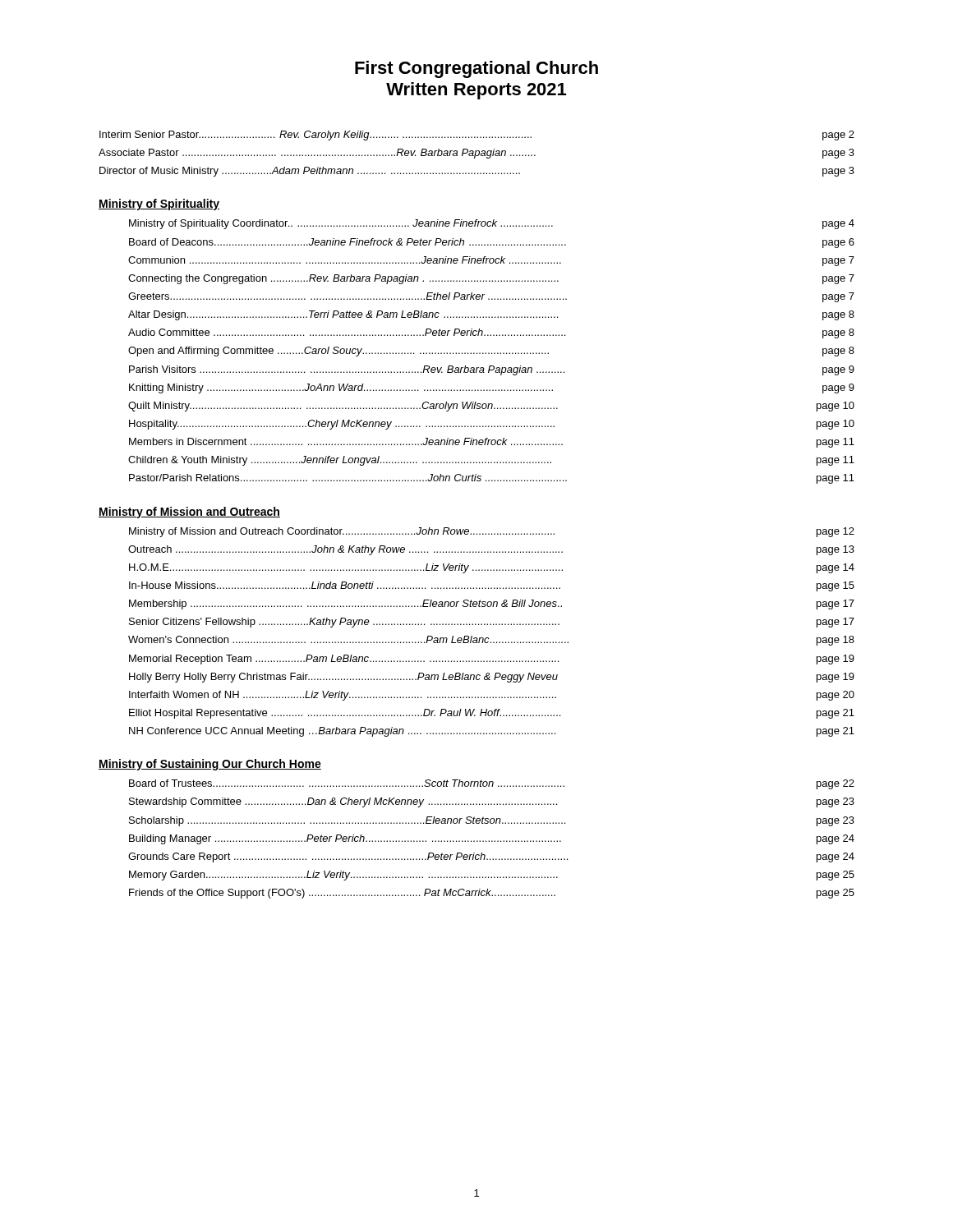Screen dimensions: 1232x953
Task: Point to the passage starting "Open and Affirming Committee .........Carol Soucy.................. ............................................"
Action: coord(491,351)
